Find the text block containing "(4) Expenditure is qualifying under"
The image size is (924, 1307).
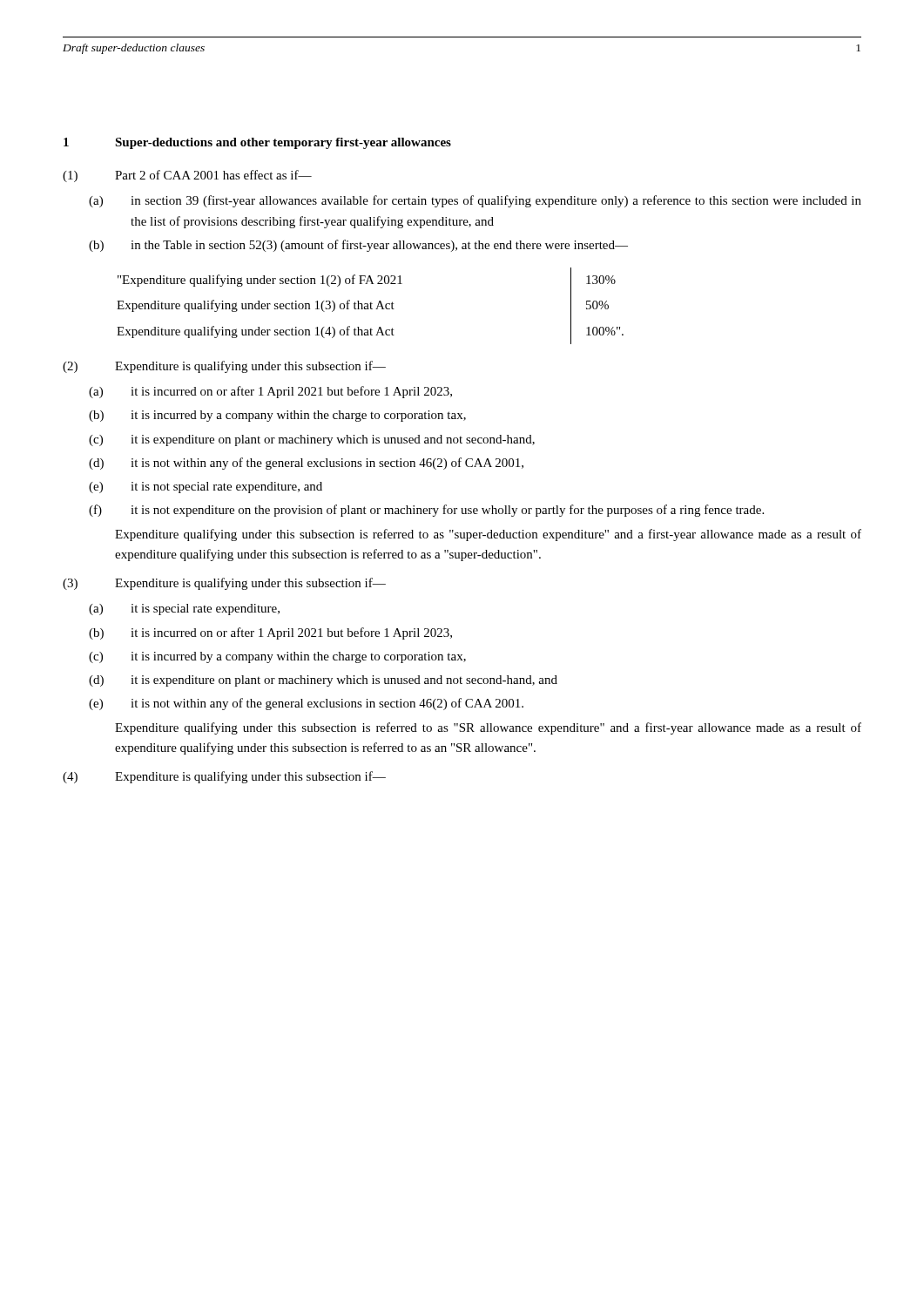224,777
